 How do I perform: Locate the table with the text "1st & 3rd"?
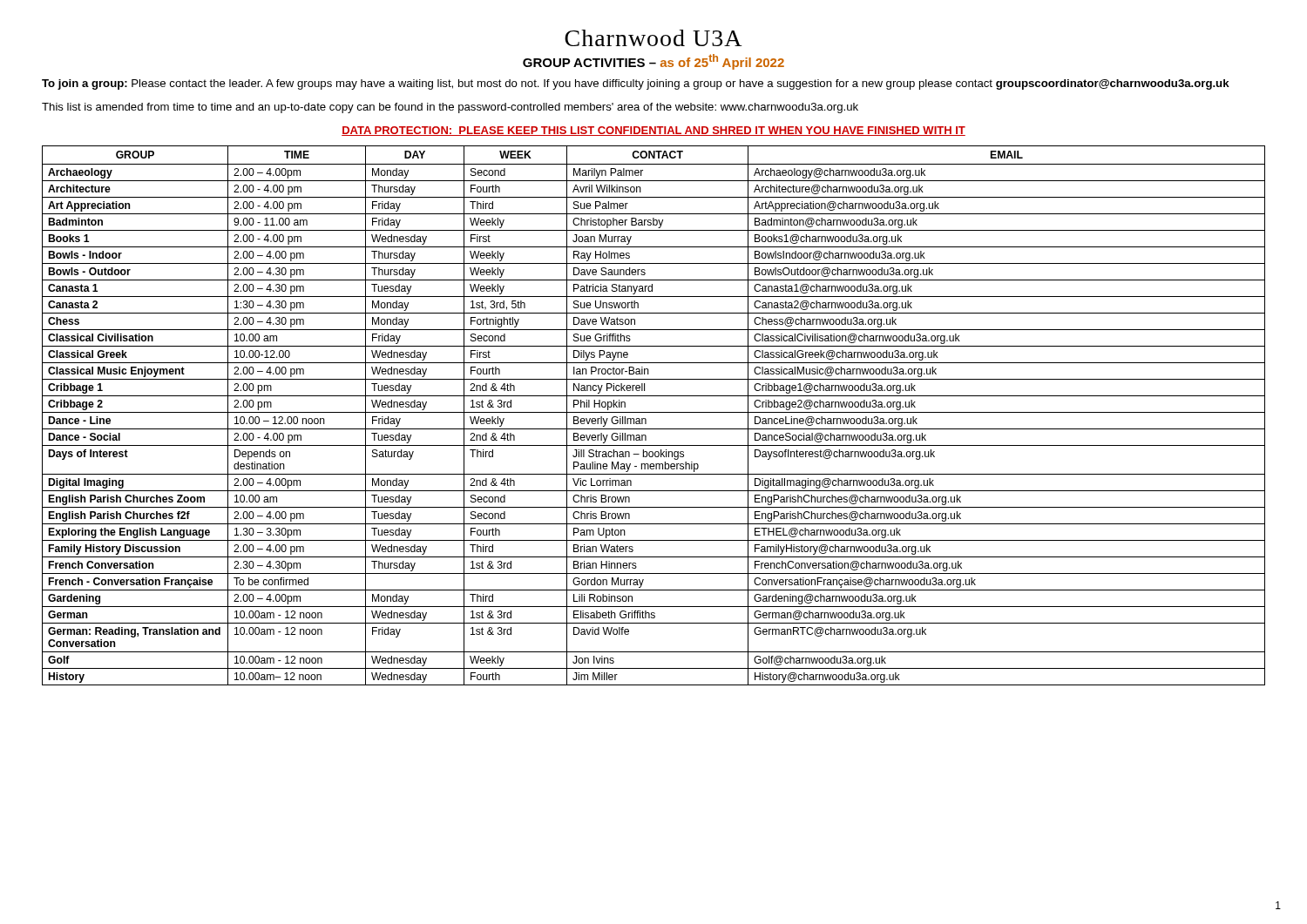click(654, 416)
